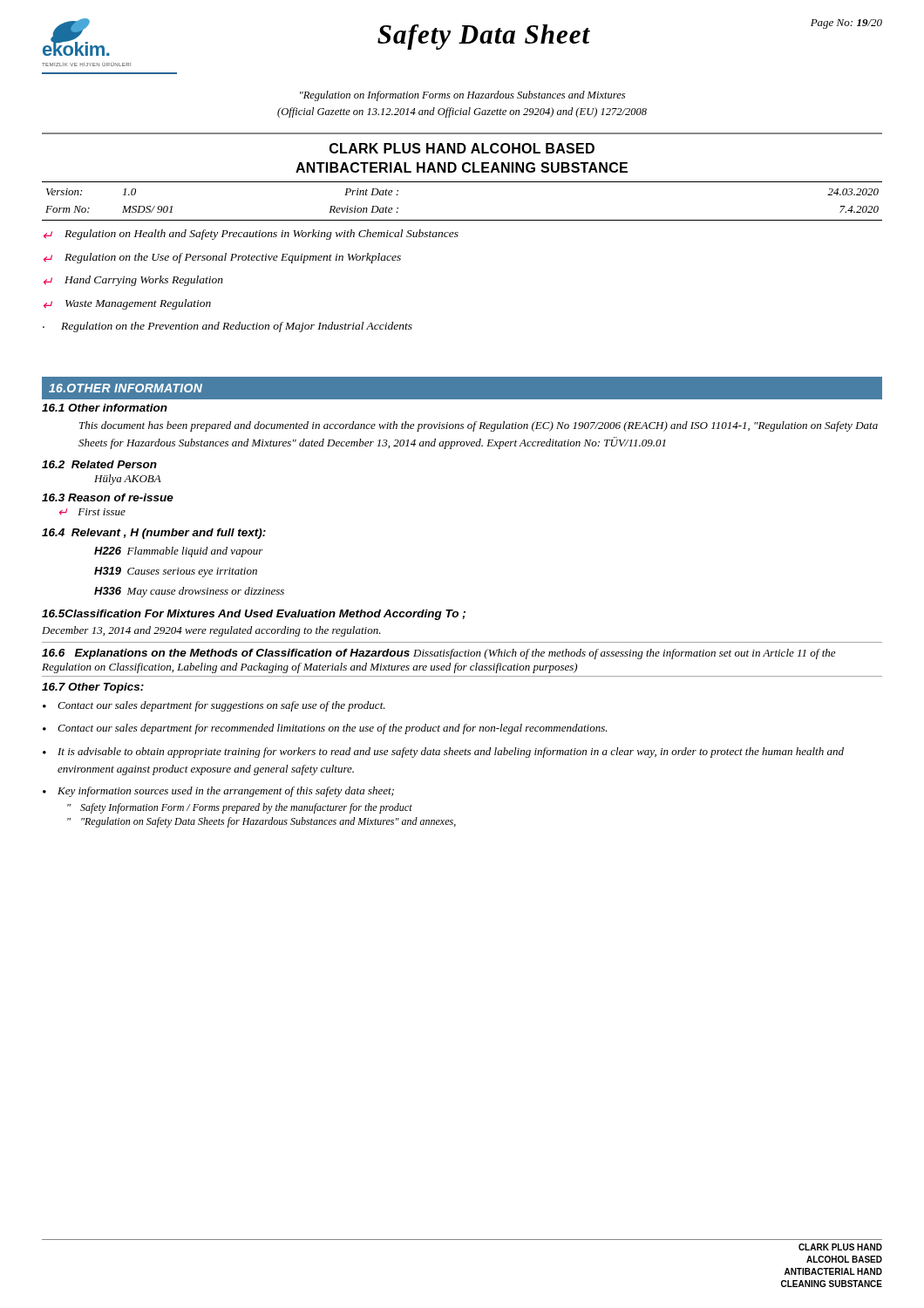Locate the text block that reads ""Regulation on Information Forms"
This screenshot has height=1308, width=924.
click(x=462, y=103)
